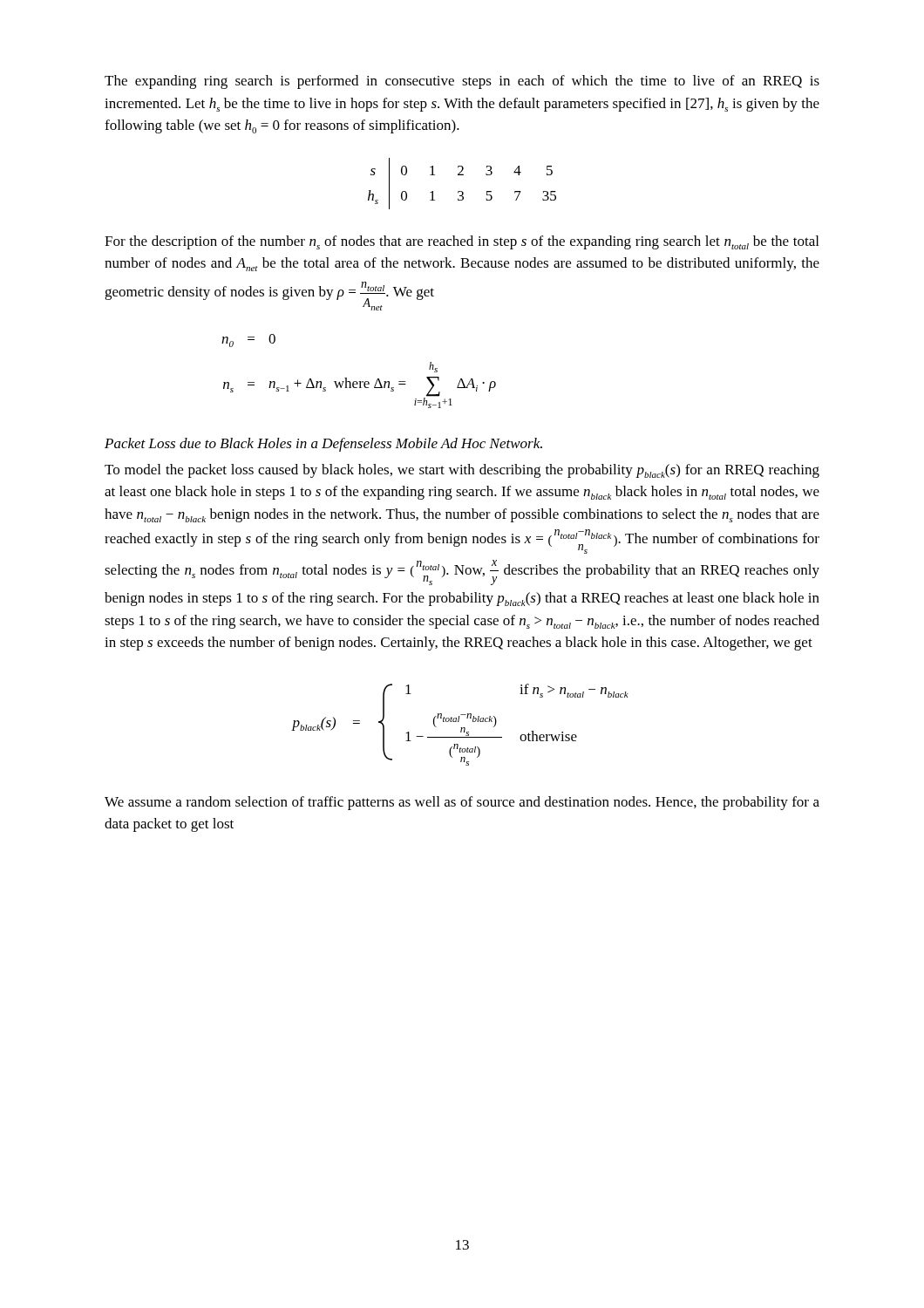924x1308 pixels.
Task: Find the formula containing "n0 = 0 ns = ns−1 +"
Action: [x=248, y=341]
